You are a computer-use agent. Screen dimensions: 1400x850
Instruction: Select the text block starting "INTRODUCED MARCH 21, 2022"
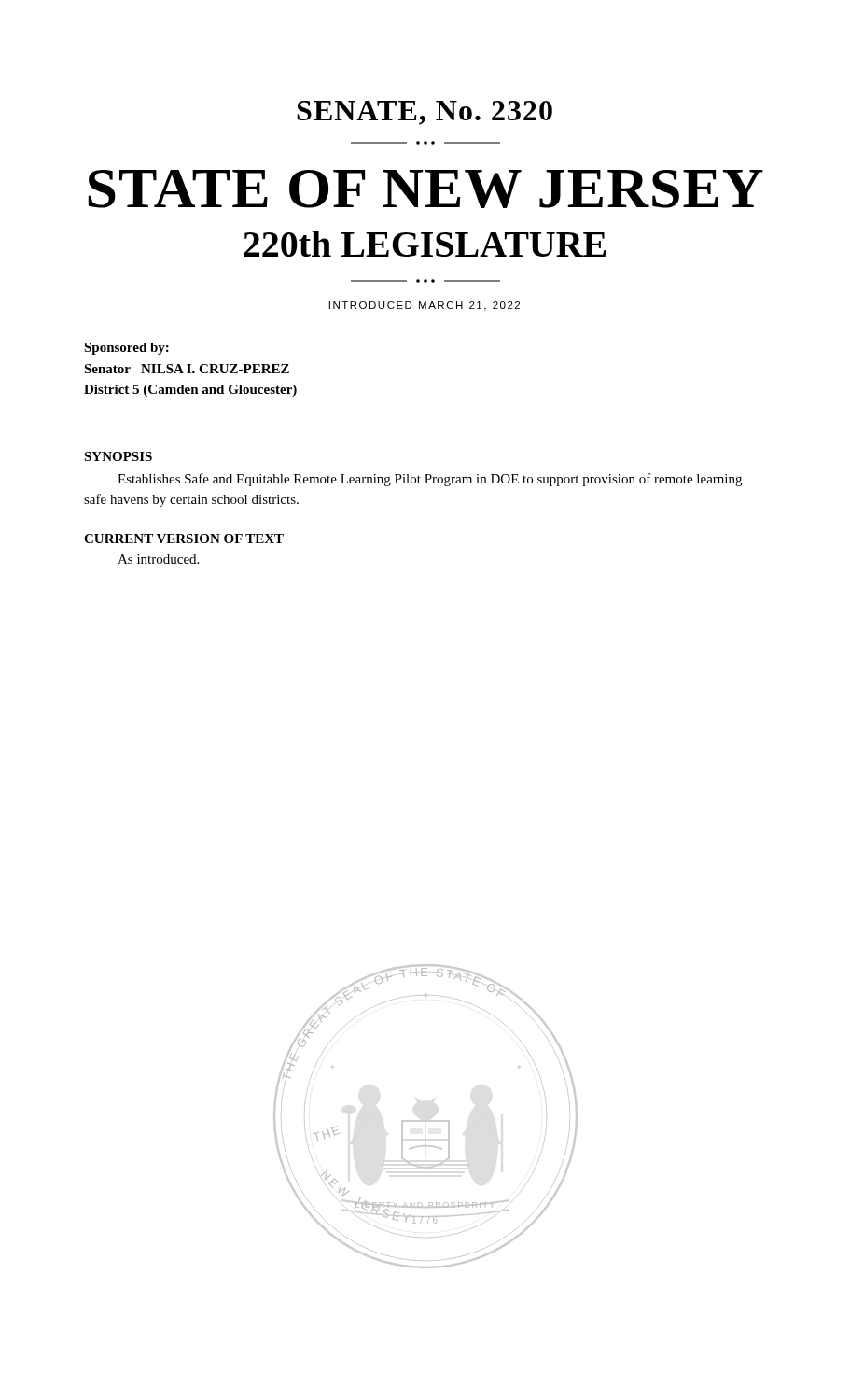[425, 305]
